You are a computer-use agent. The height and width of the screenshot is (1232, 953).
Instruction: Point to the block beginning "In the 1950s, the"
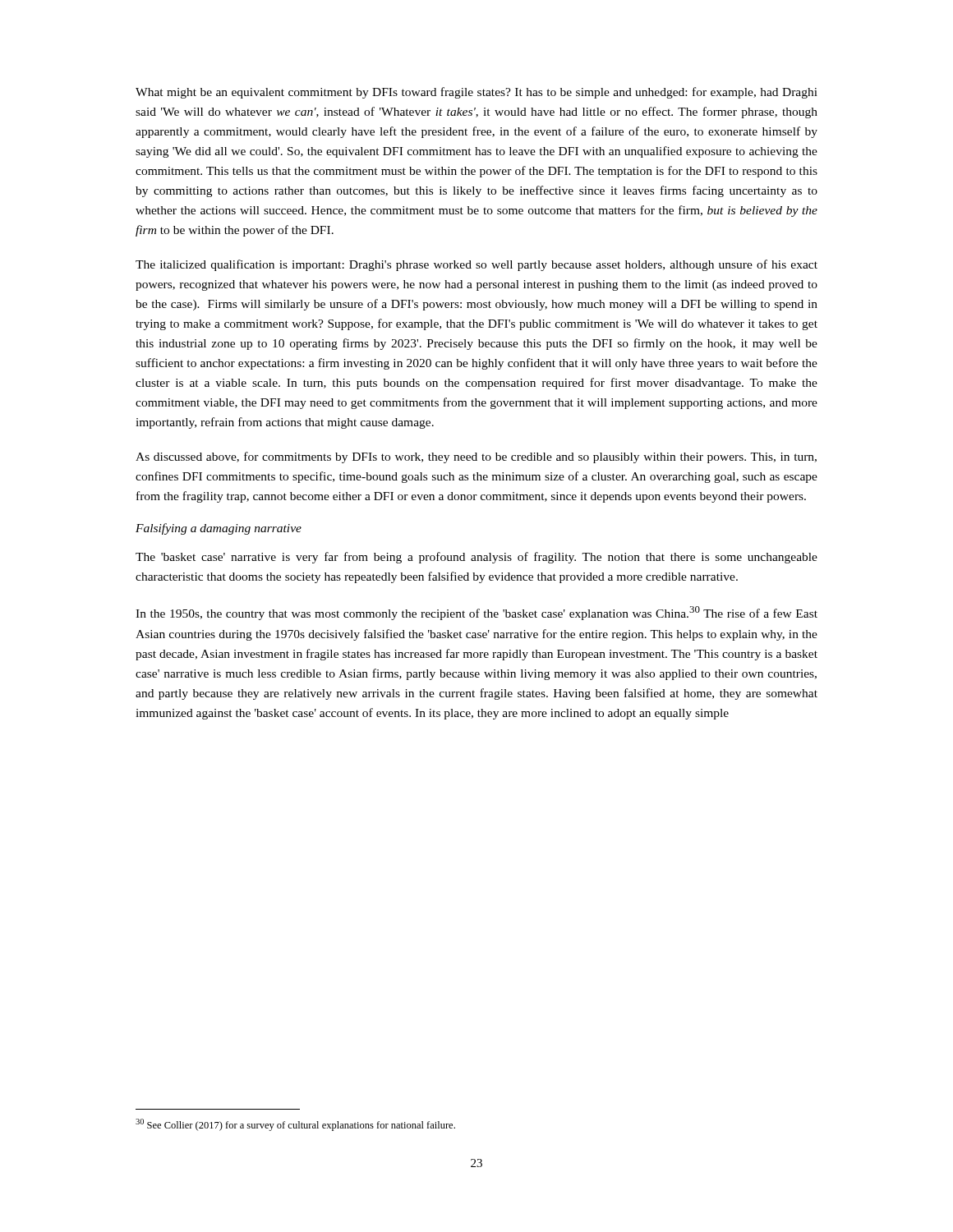(476, 661)
